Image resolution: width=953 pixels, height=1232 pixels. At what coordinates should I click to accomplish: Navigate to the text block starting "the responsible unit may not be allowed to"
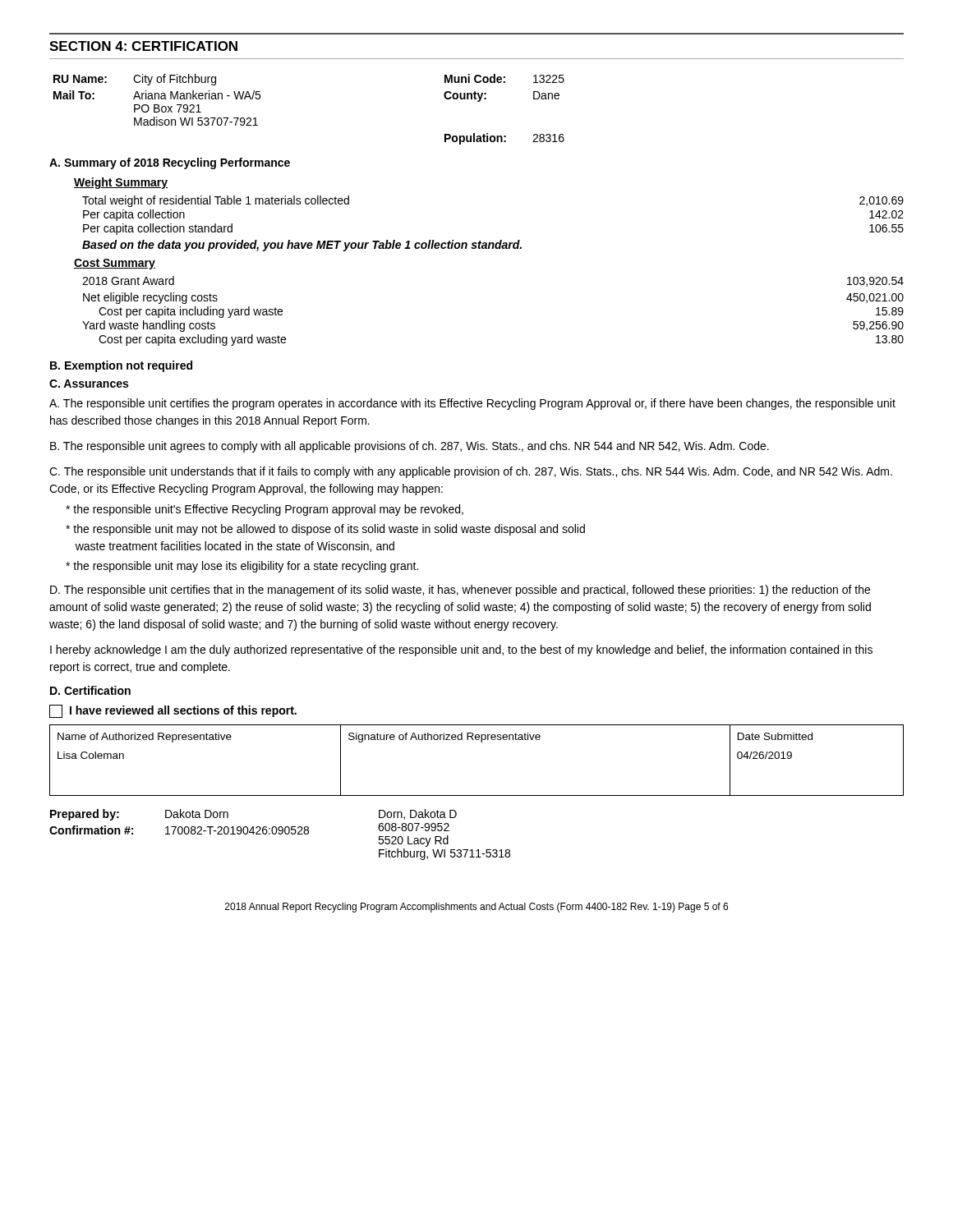coord(326,538)
